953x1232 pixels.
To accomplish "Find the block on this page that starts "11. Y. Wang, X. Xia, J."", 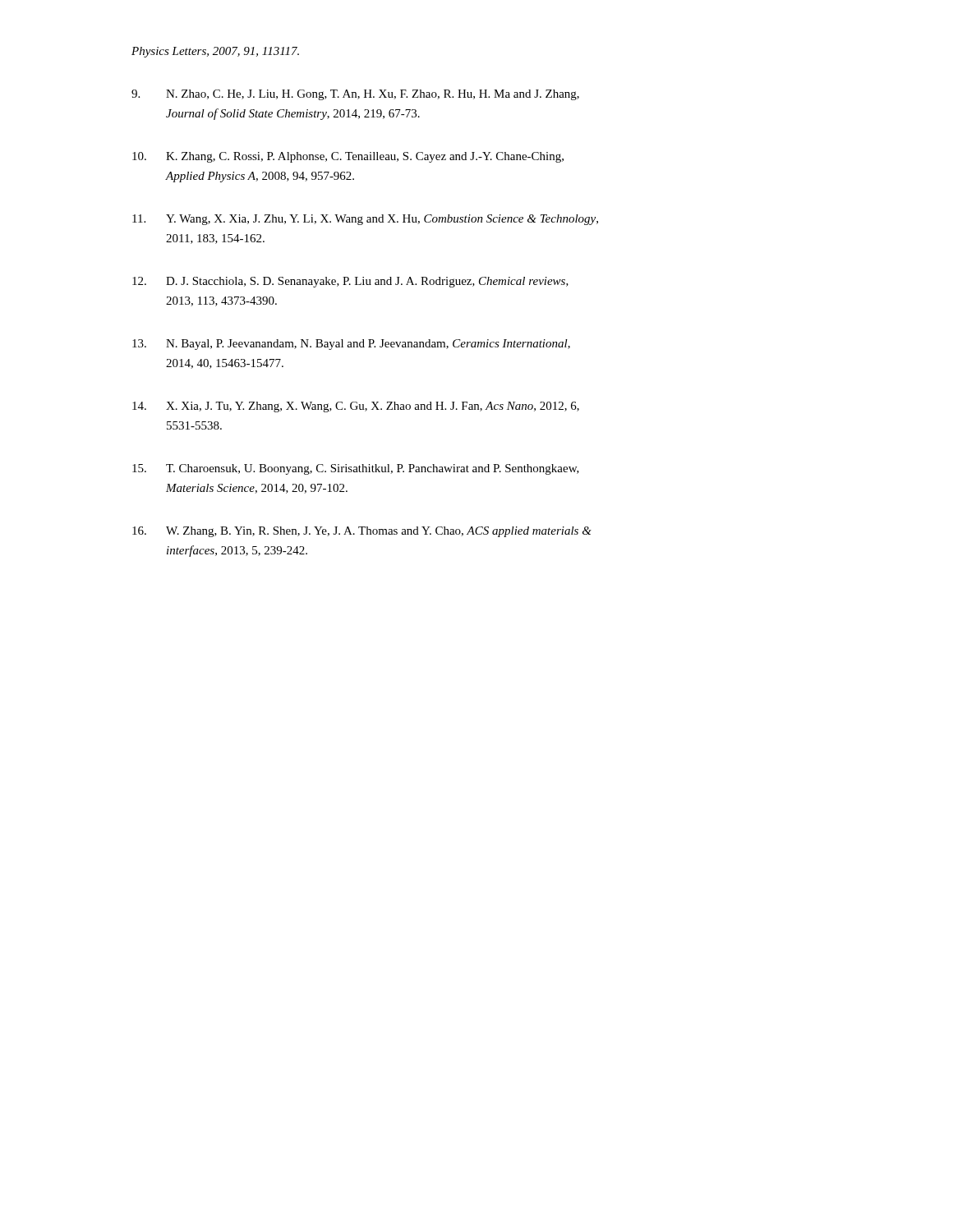I will tap(365, 218).
